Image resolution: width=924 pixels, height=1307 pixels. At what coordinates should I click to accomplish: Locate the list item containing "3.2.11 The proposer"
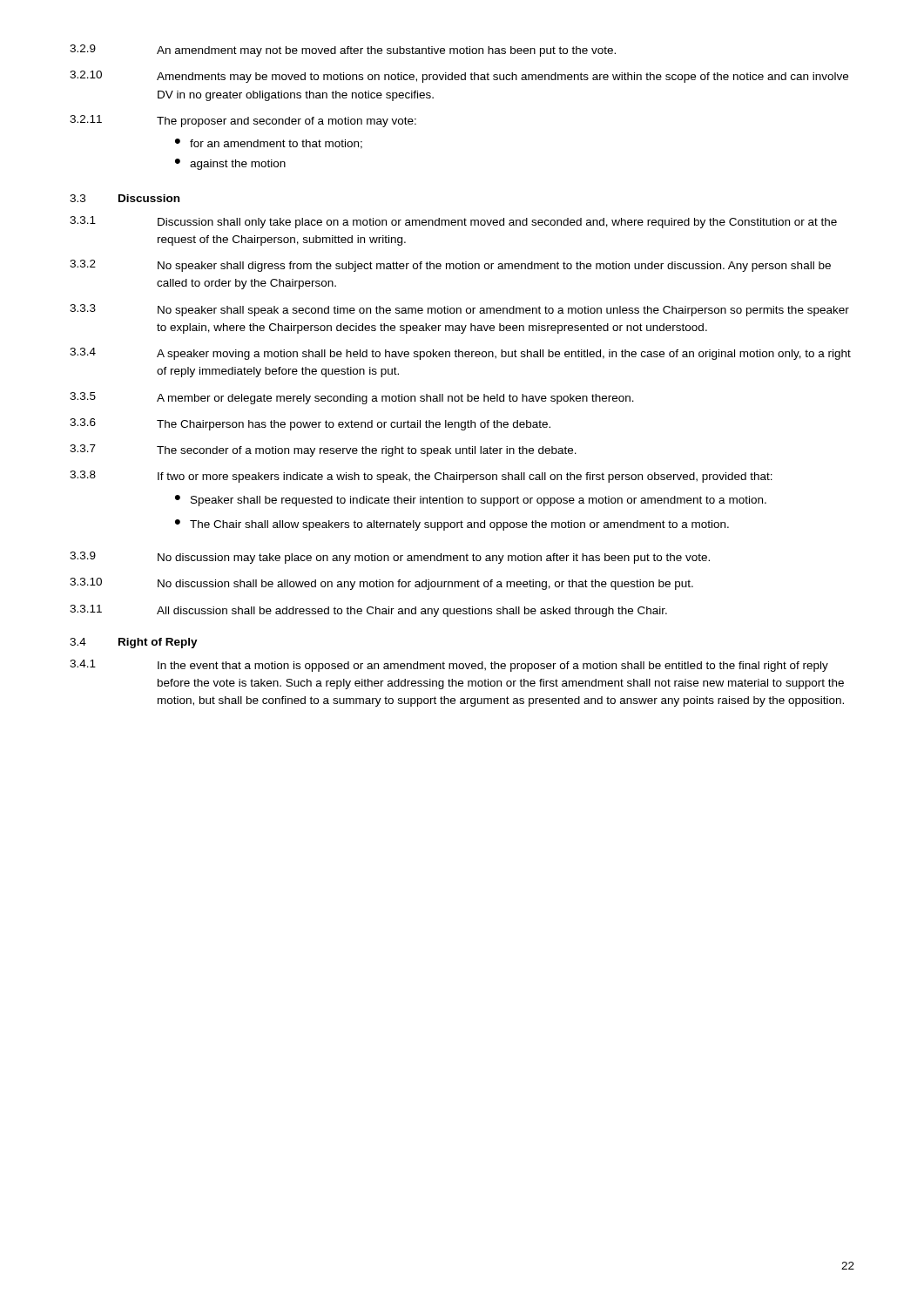tap(243, 121)
